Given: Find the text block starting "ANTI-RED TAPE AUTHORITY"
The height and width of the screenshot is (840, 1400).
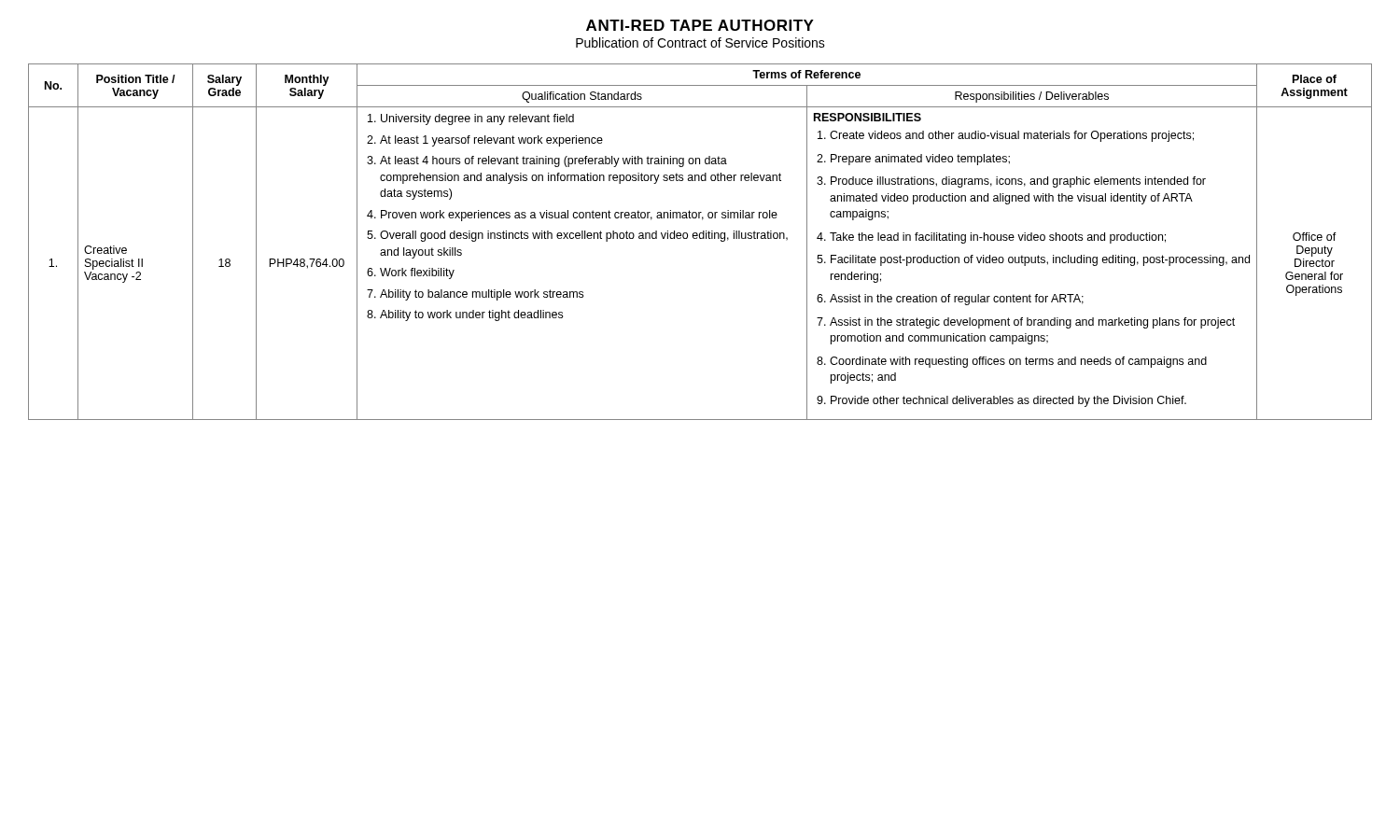Looking at the screenshot, I should [x=700, y=34].
